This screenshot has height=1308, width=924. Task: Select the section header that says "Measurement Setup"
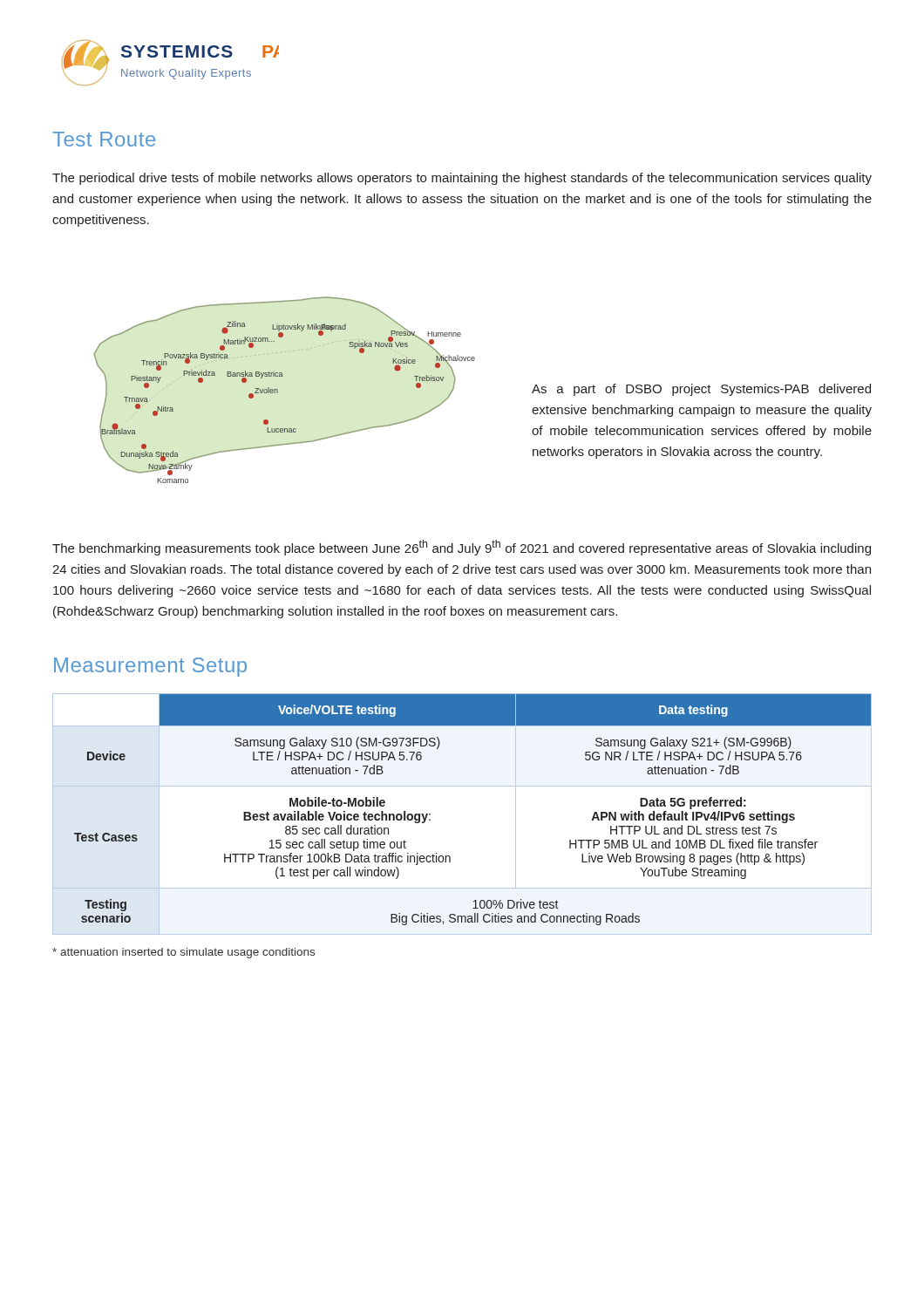point(150,665)
